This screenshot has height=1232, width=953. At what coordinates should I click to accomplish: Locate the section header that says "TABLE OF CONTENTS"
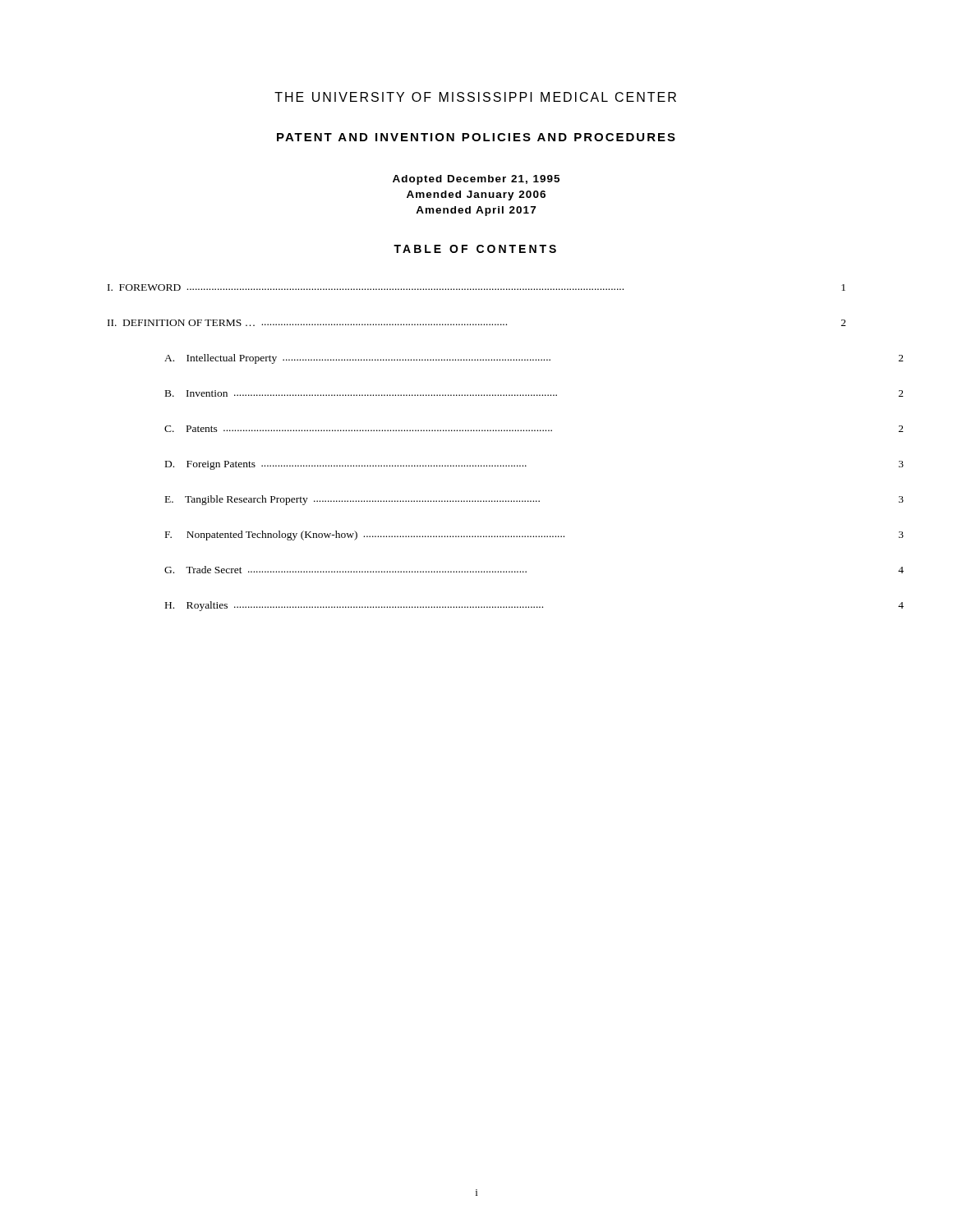476,249
